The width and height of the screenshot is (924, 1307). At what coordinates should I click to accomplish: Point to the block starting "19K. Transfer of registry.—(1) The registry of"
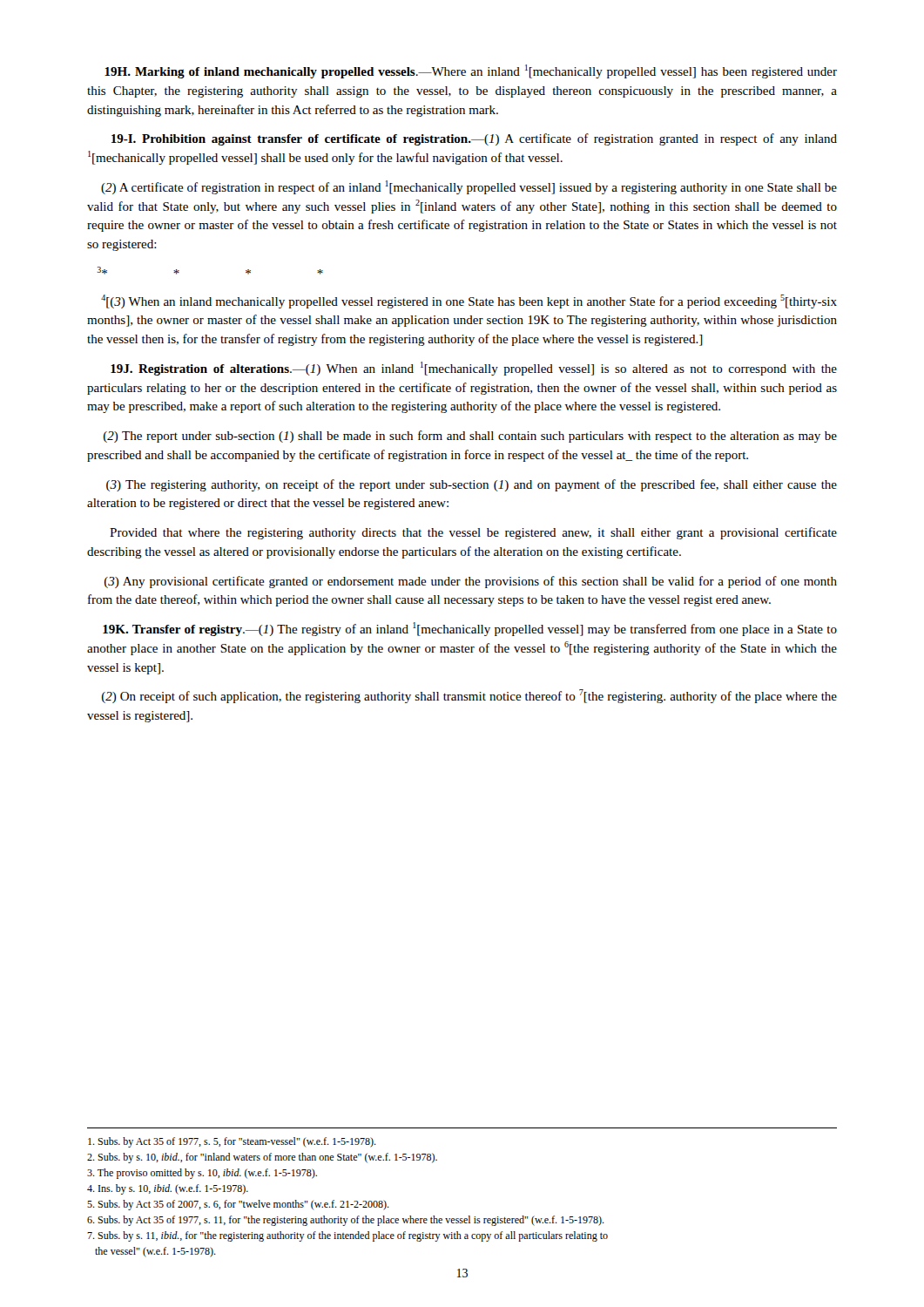point(462,647)
